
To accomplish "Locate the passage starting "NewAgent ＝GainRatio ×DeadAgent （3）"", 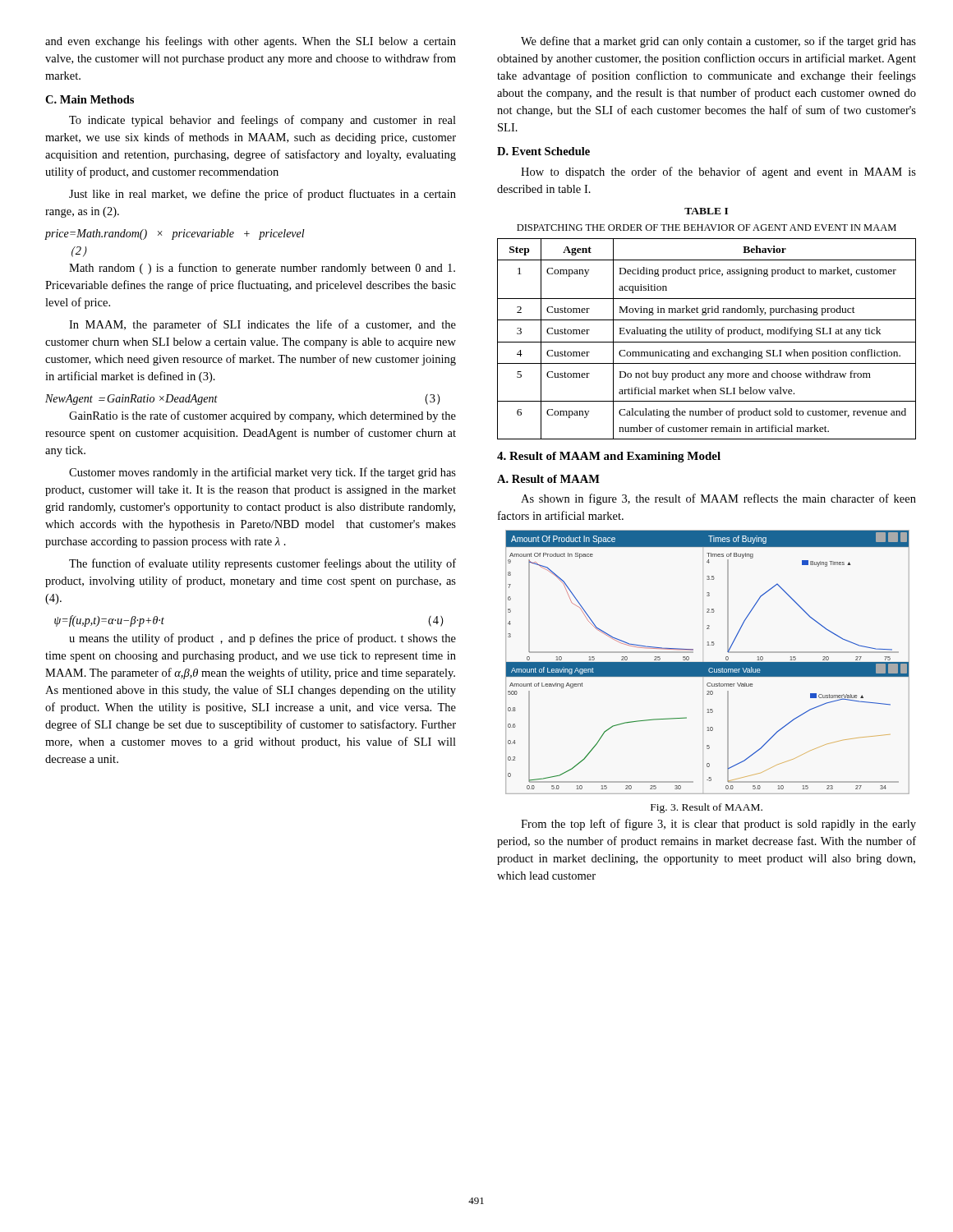I will (129, 400).
